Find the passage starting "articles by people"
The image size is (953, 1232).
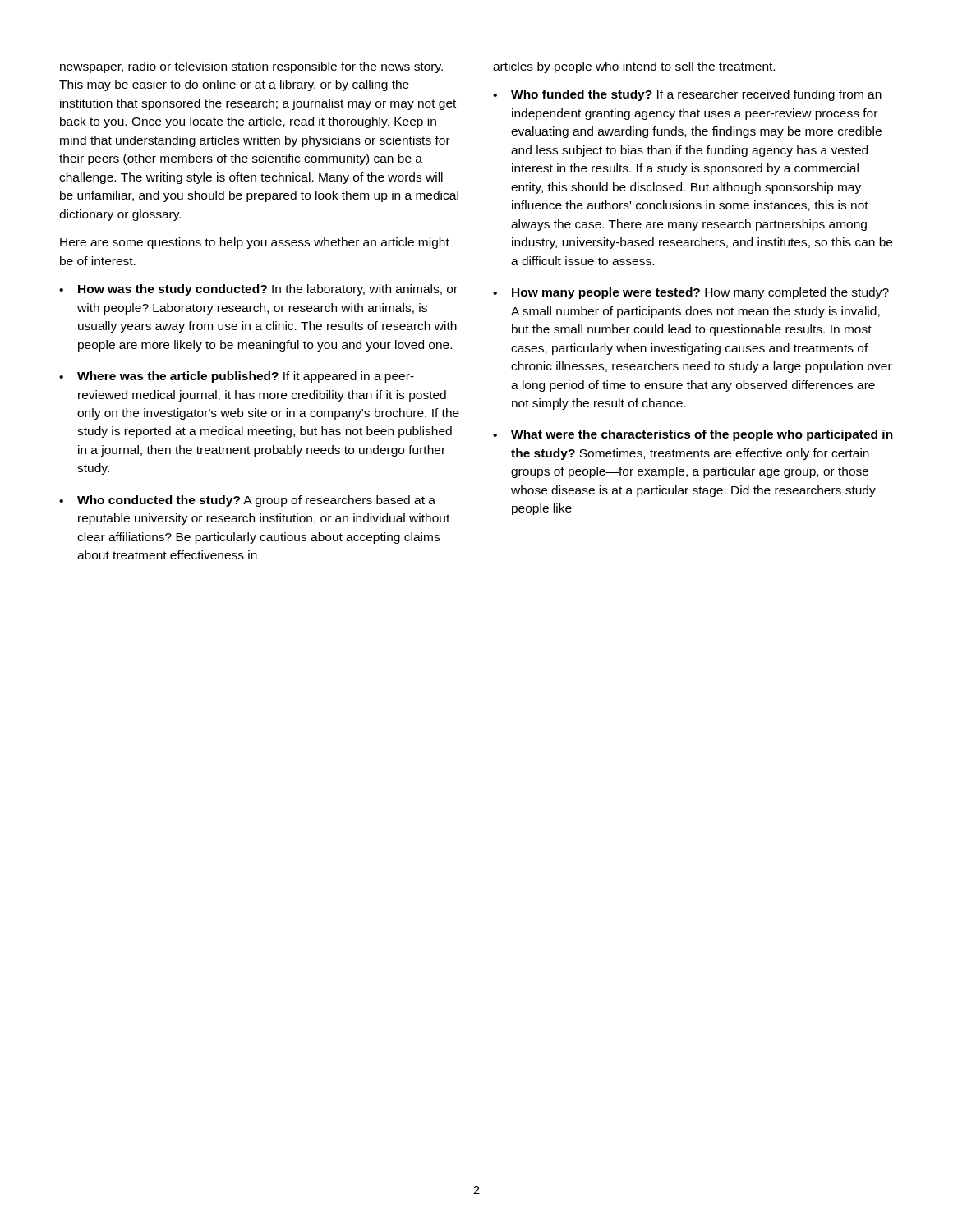634,66
